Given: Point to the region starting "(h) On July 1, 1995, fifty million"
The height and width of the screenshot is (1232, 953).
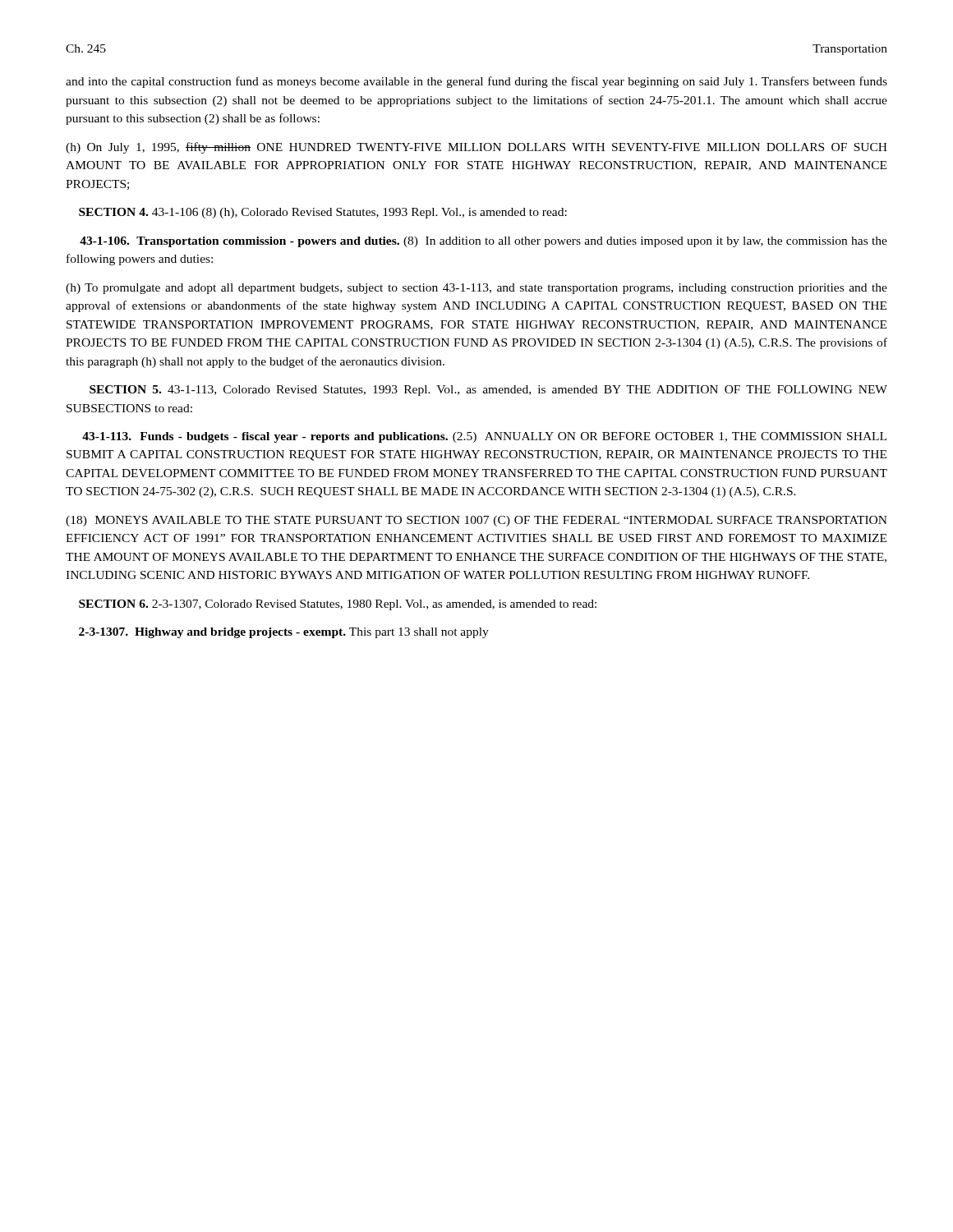Looking at the screenshot, I should pos(476,165).
